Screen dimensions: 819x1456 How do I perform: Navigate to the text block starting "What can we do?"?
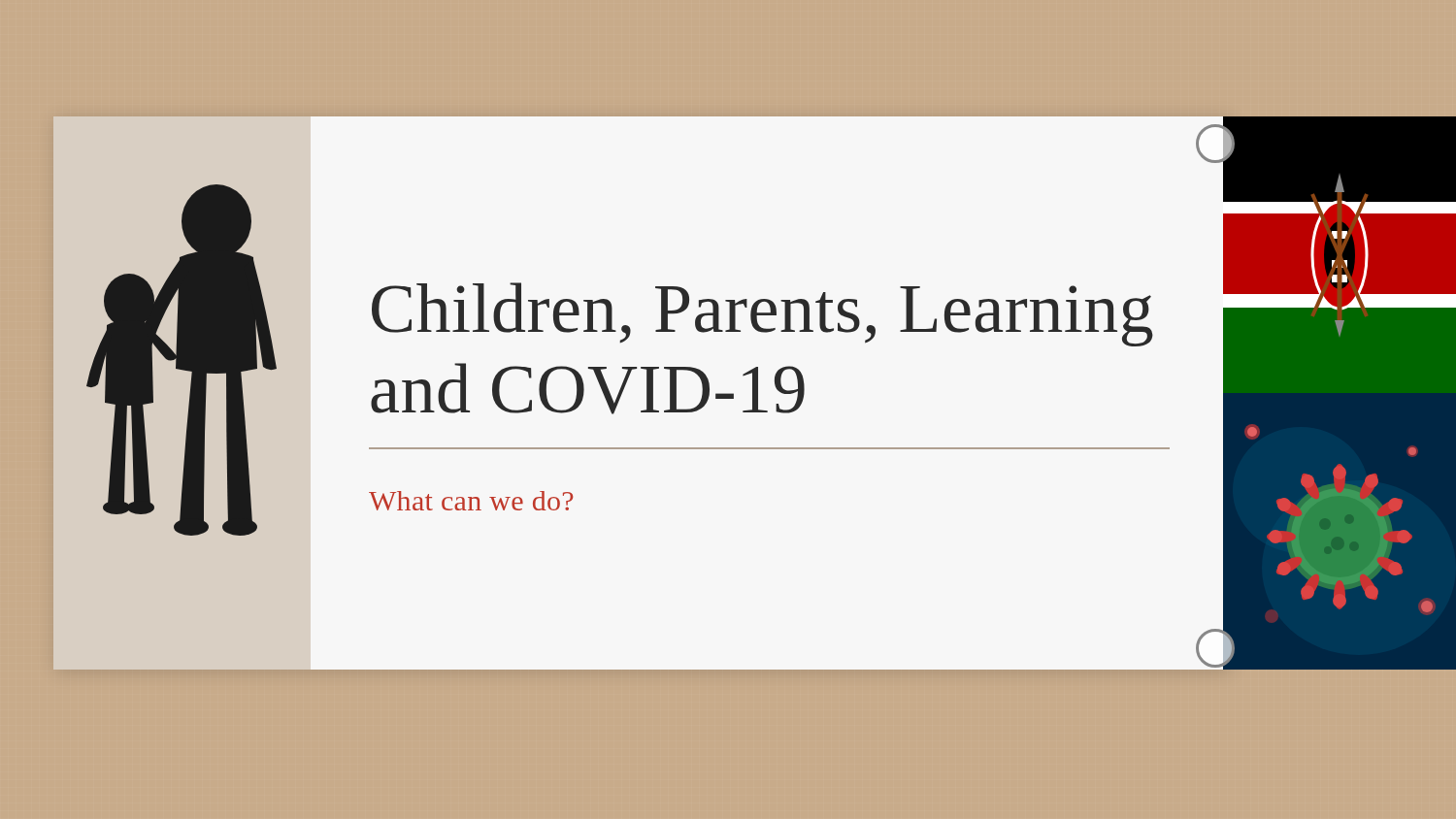[x=472, y=500]
